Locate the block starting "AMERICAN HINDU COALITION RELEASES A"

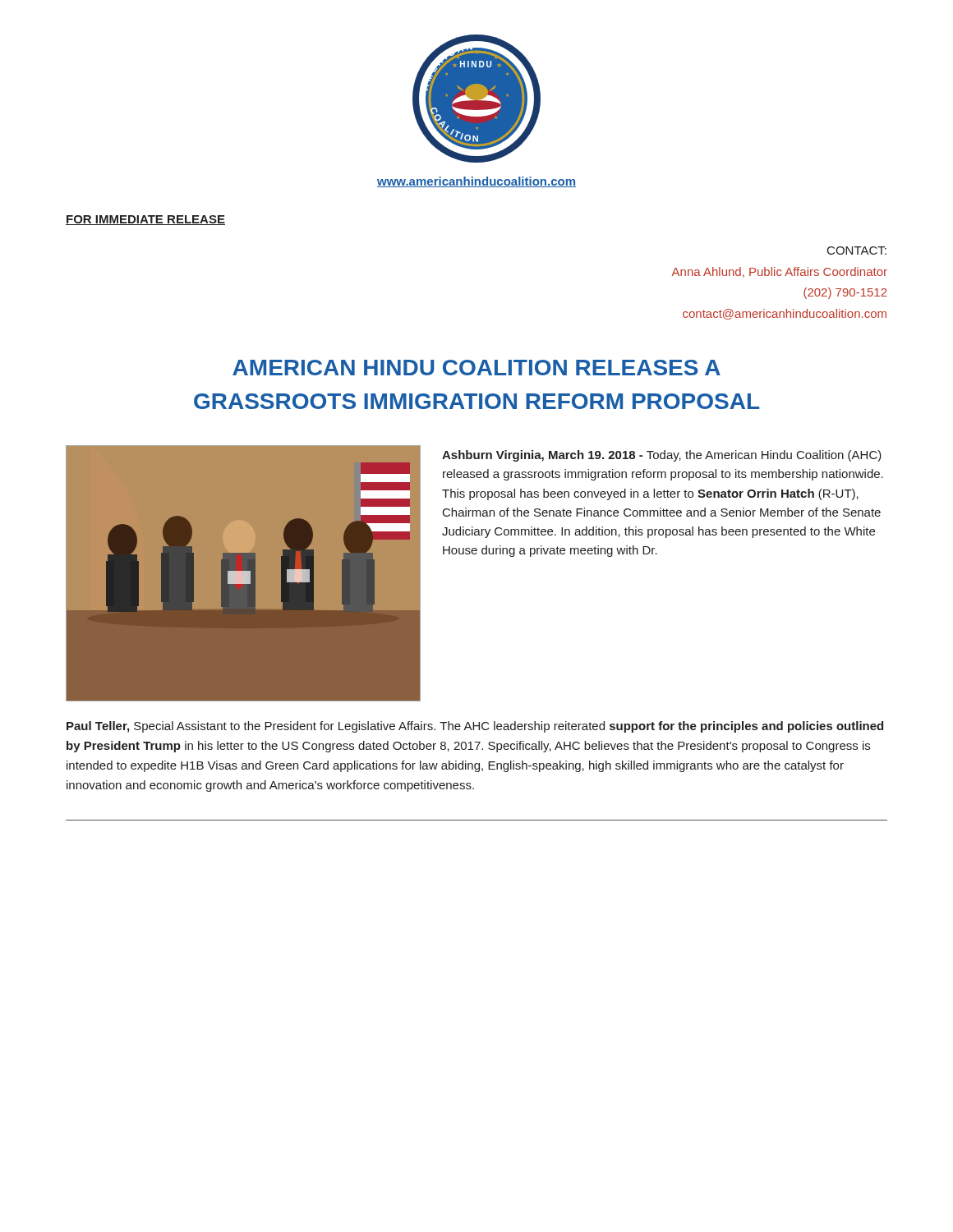[x=476, y=368]
